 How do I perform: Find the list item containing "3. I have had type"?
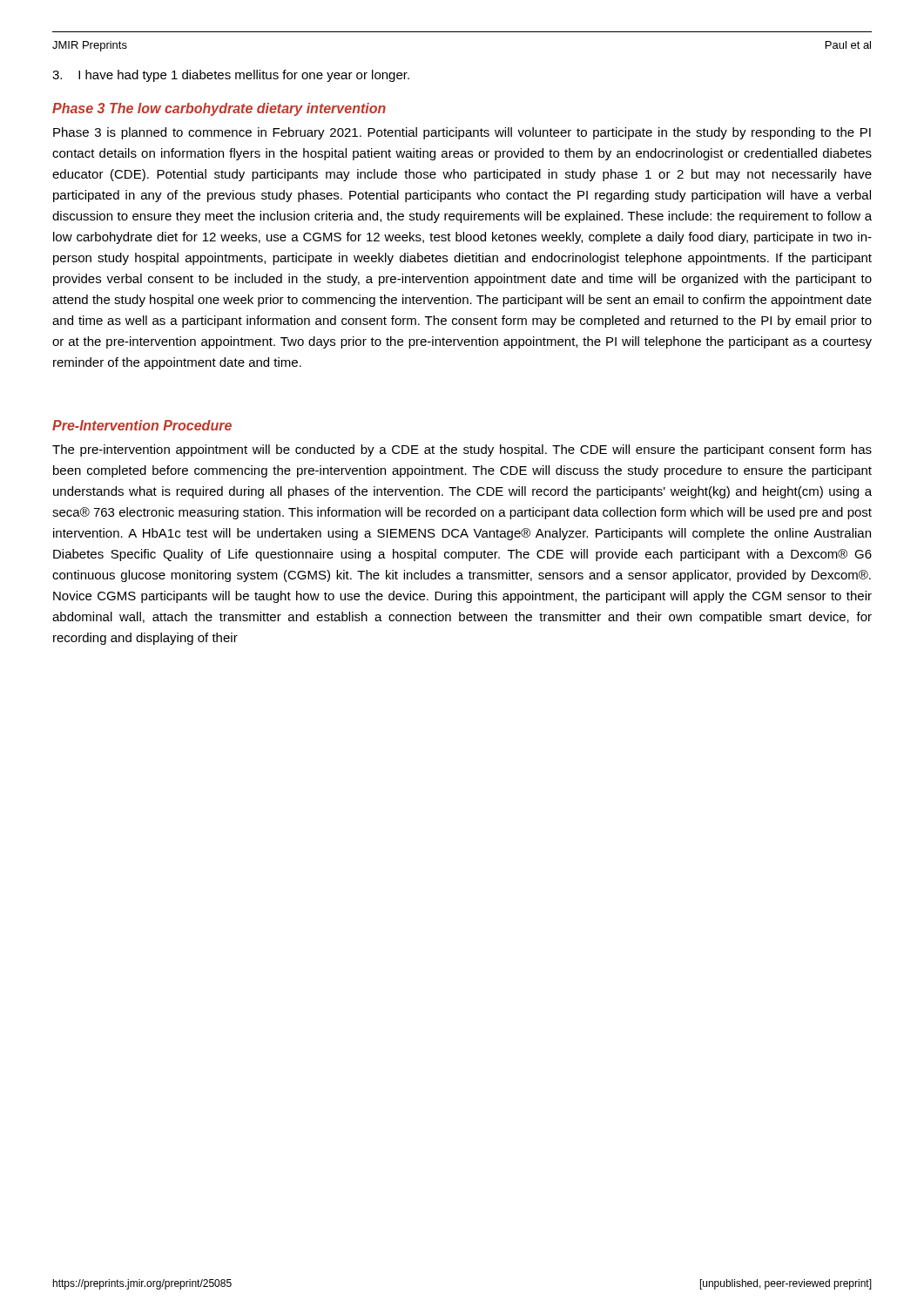click(231, 74)
